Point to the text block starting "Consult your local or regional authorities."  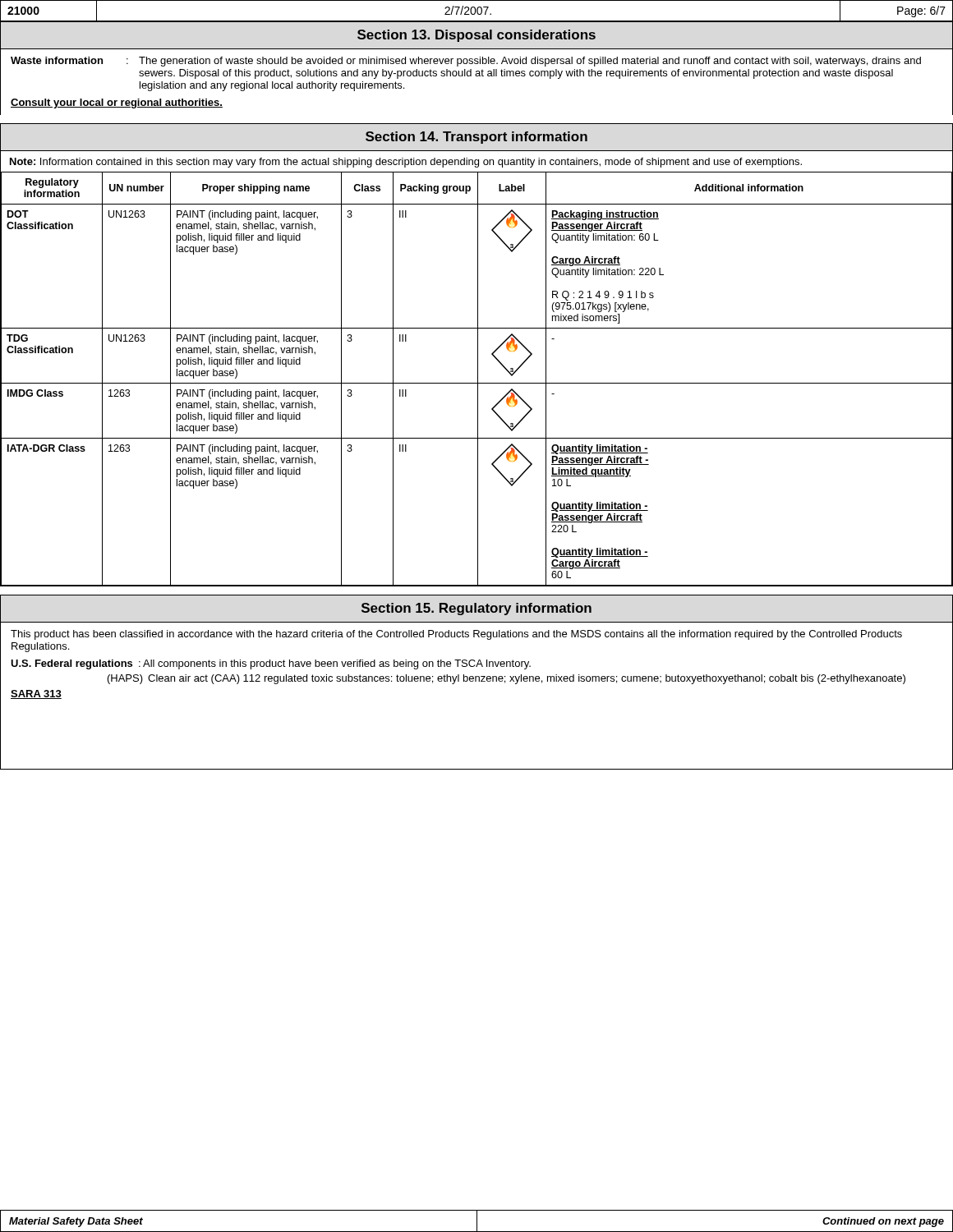point(117,102)
